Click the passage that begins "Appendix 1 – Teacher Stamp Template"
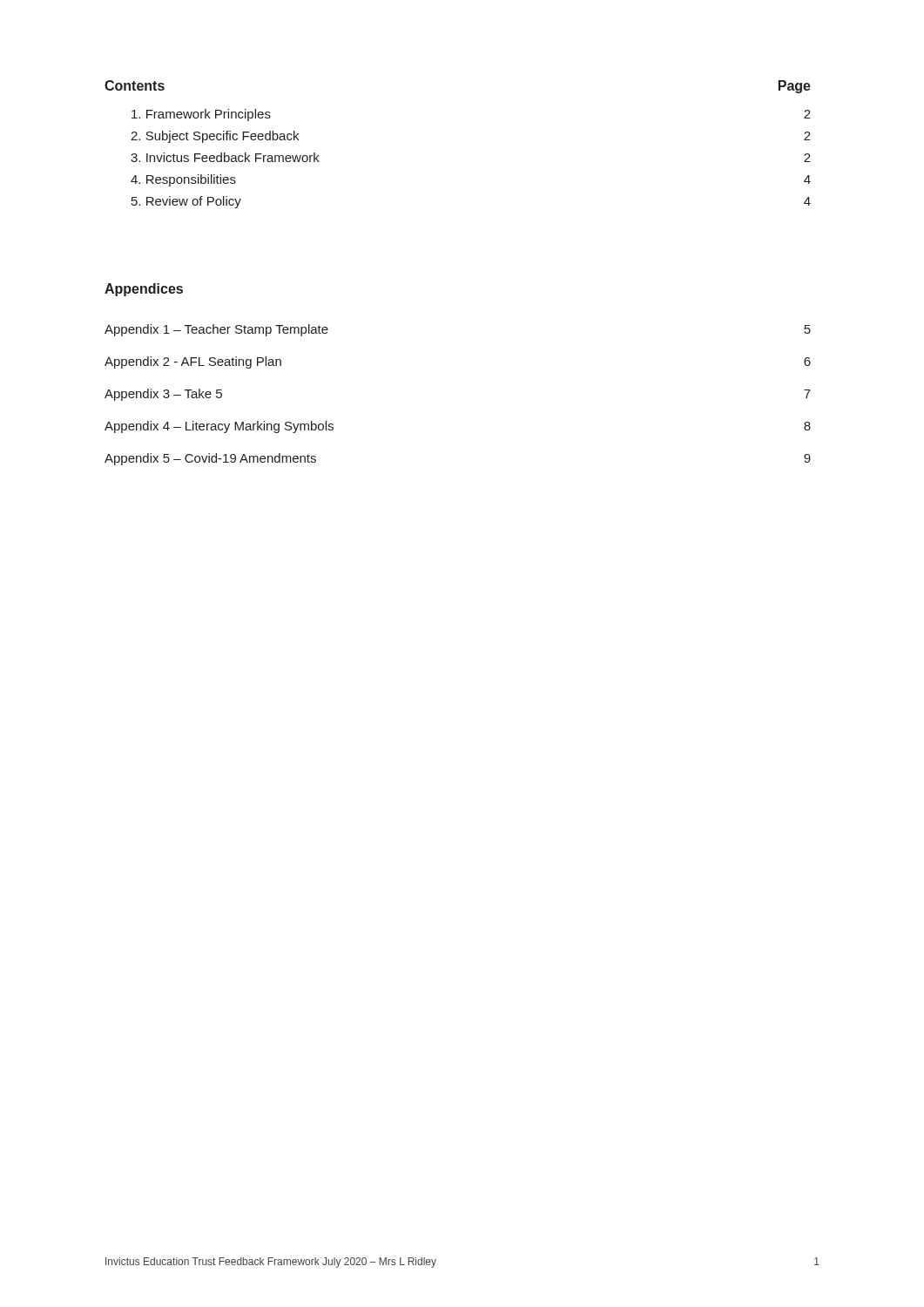Viewport: 924px width, 1307px height. [x=214, y=330]
